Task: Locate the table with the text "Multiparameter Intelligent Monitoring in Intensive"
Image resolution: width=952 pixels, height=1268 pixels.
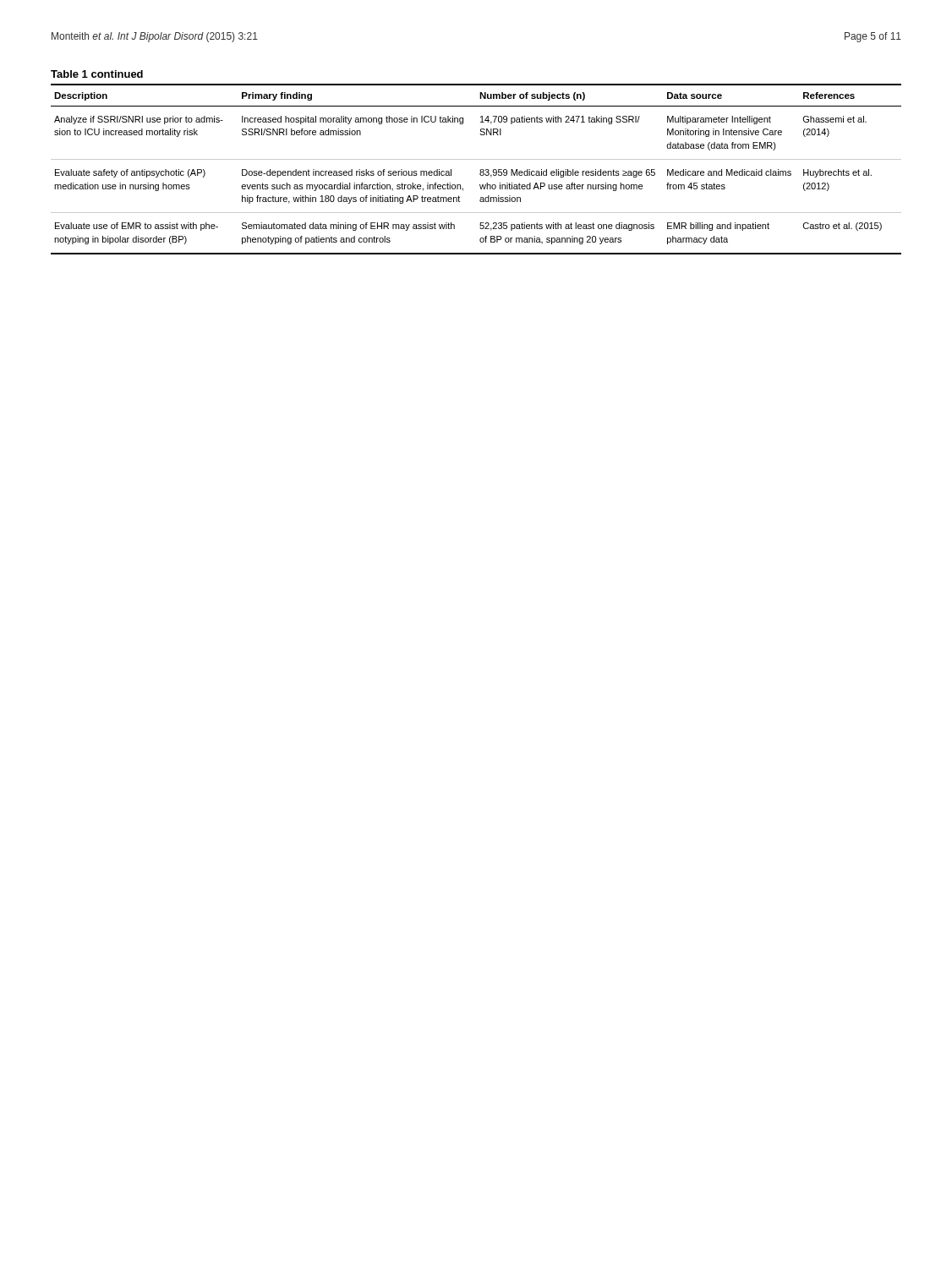Action: coord(476,169)
